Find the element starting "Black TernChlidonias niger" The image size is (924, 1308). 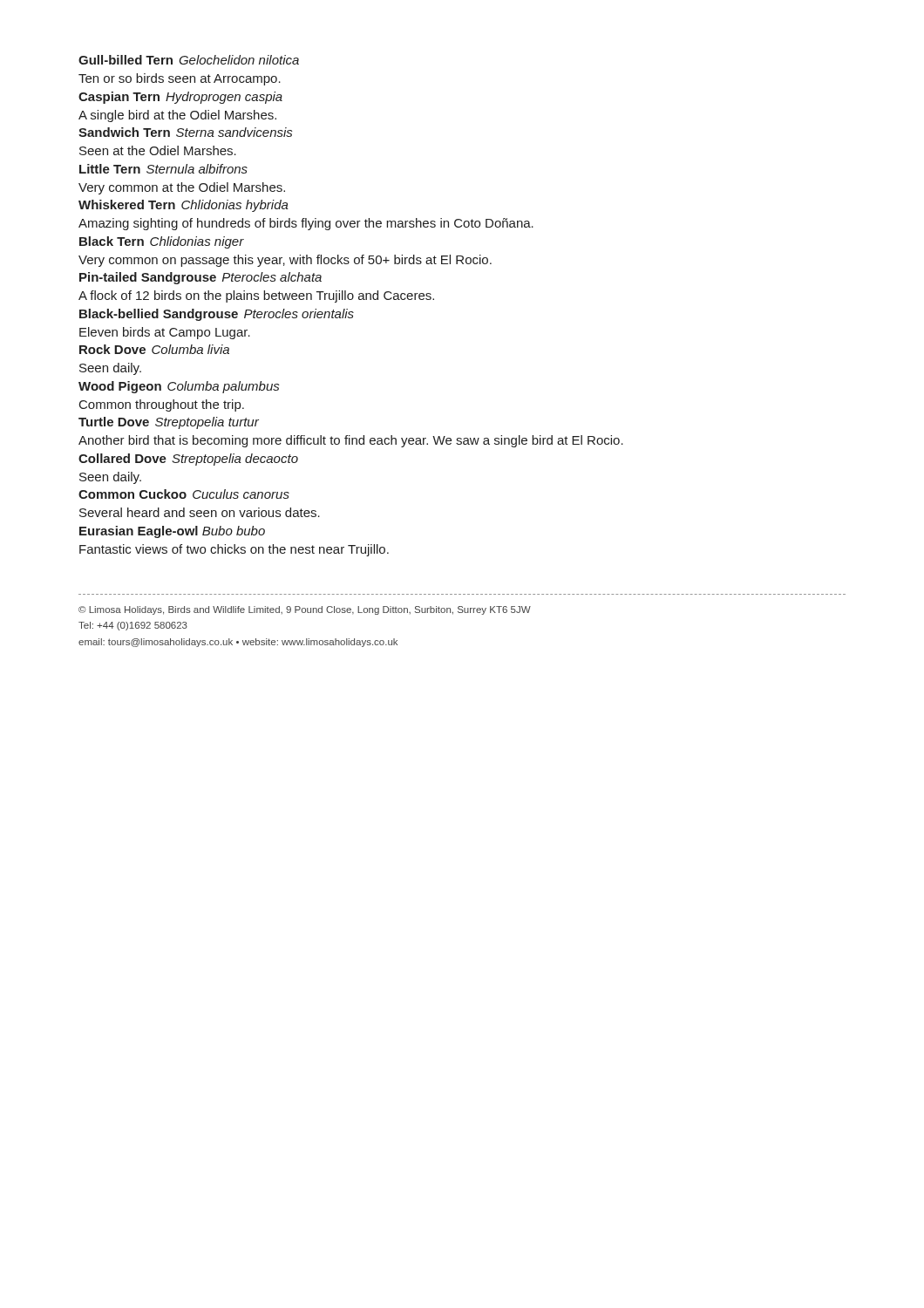(x=462, y=251)
